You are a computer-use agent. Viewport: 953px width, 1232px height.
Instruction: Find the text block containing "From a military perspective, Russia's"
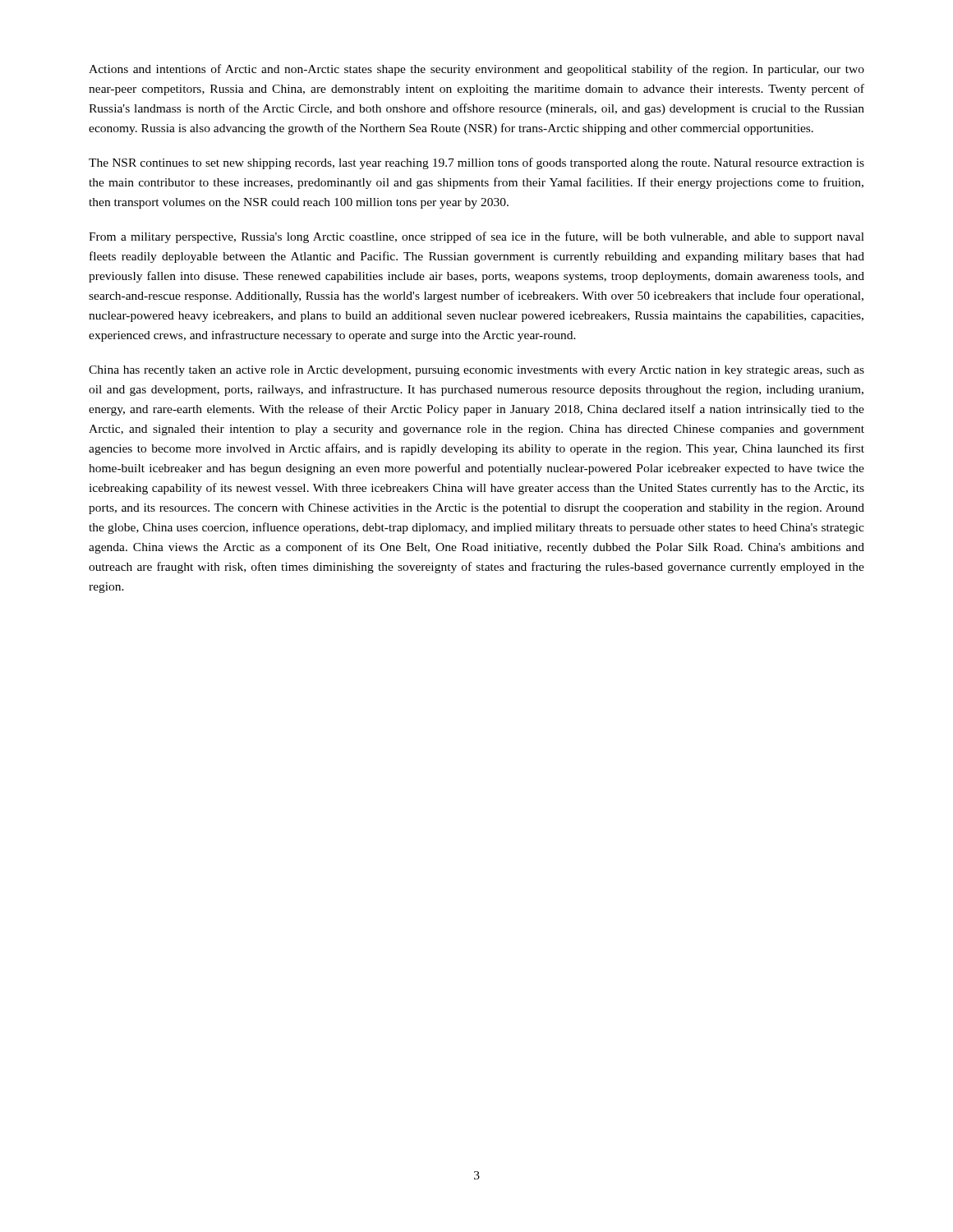[x=476, y=286]
